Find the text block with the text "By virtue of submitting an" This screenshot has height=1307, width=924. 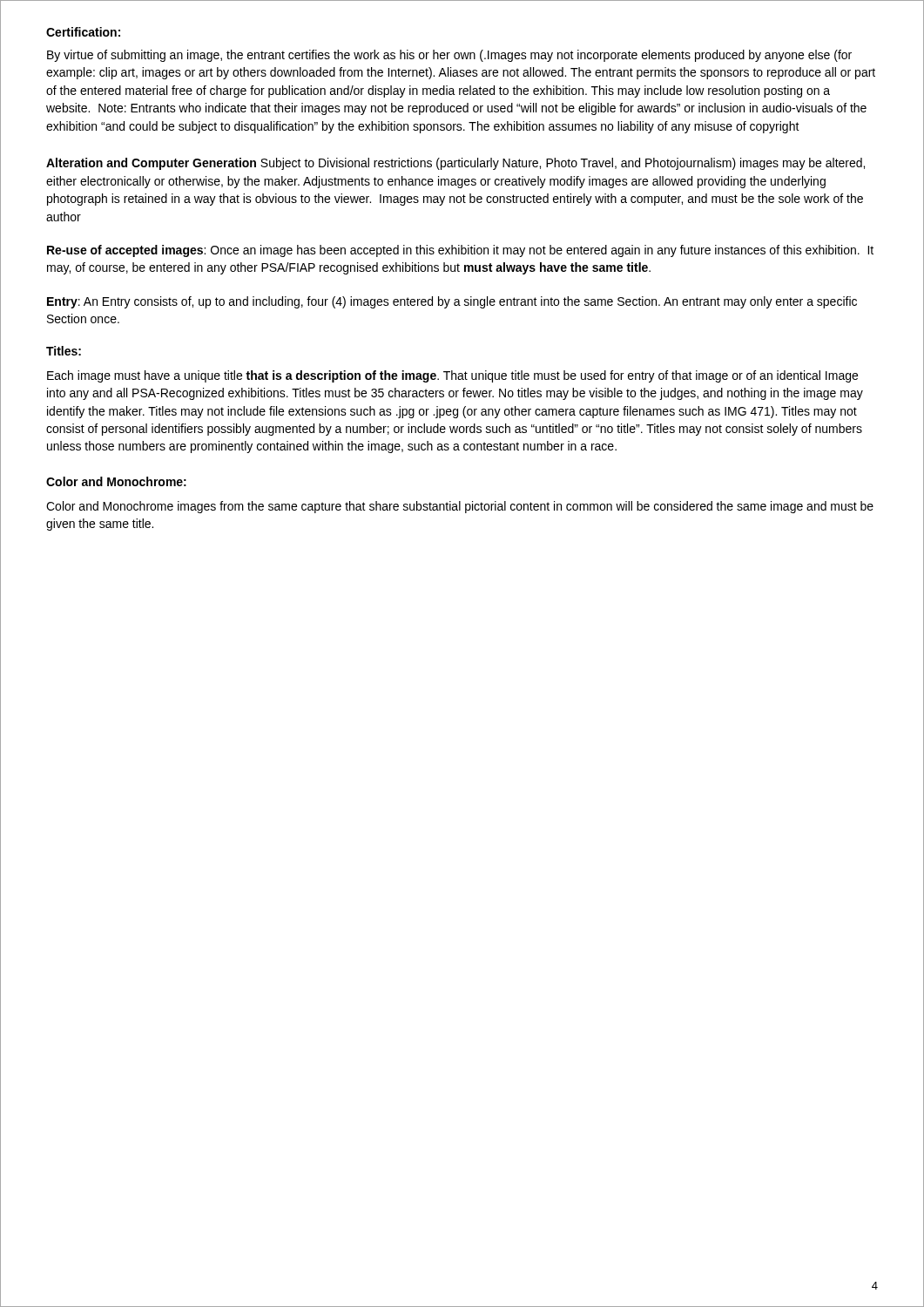[x=461, y=91]
